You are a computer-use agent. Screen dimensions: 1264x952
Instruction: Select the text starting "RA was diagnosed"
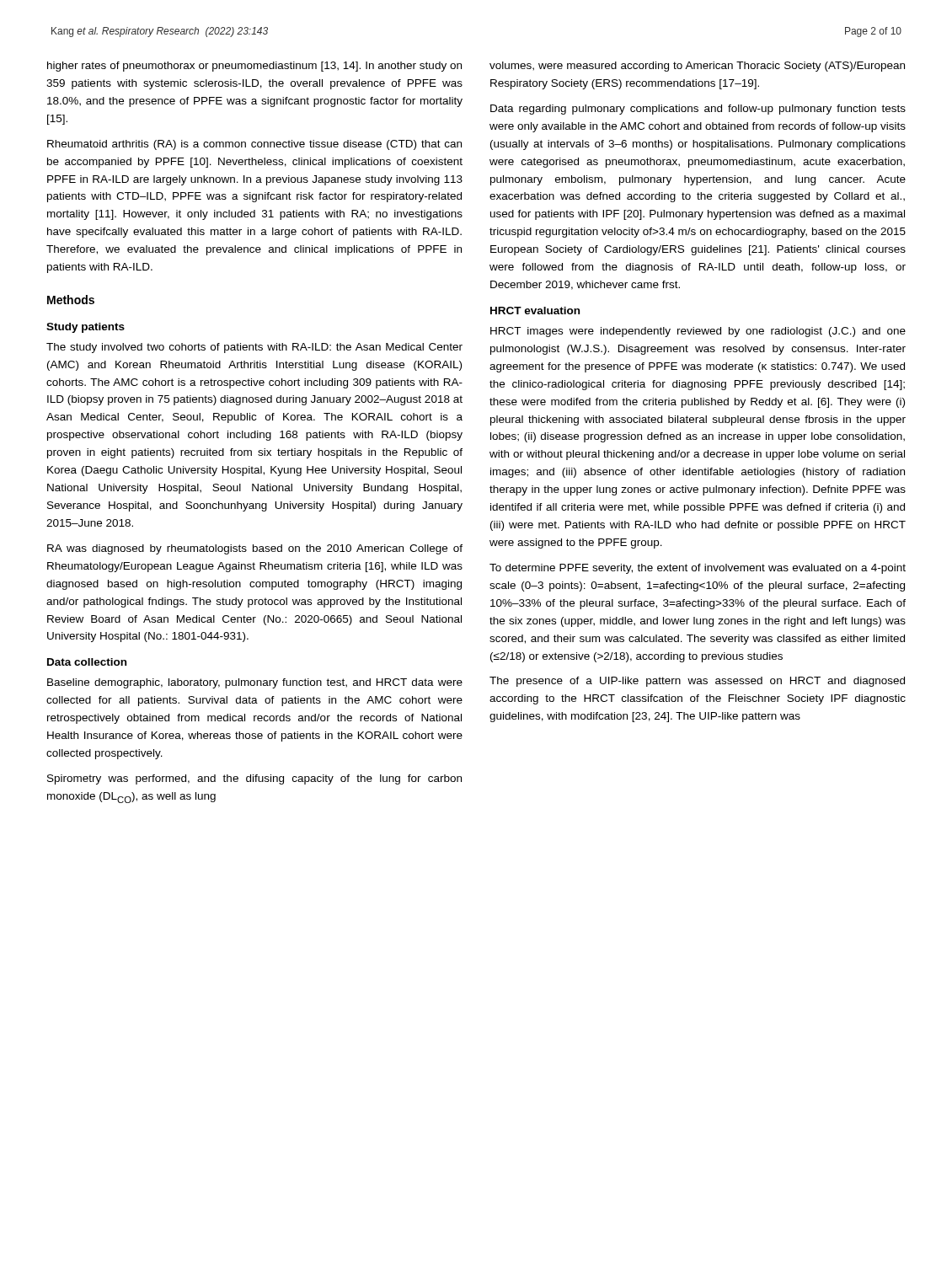254,593
